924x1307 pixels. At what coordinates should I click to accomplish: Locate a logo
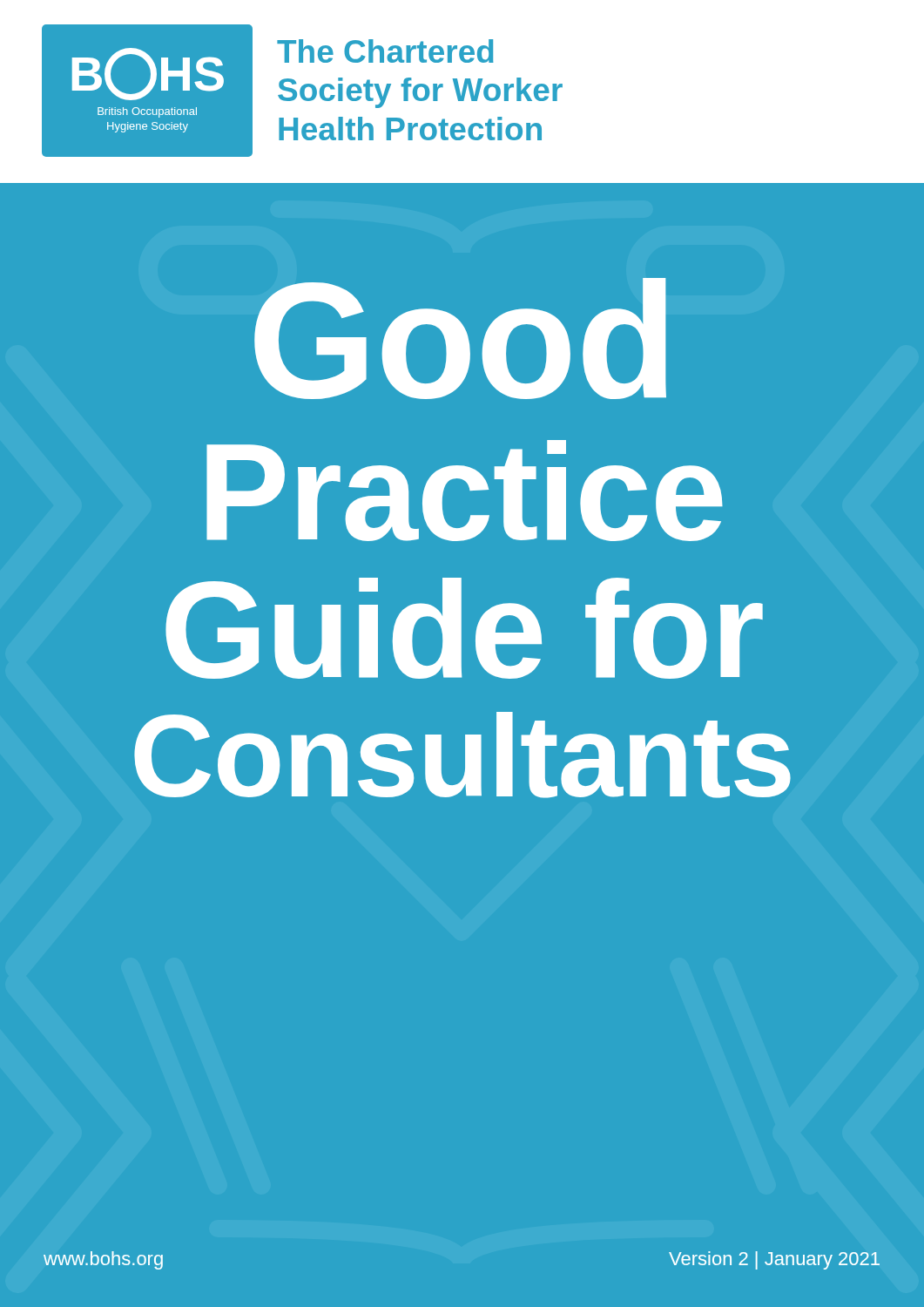point(147,91)
